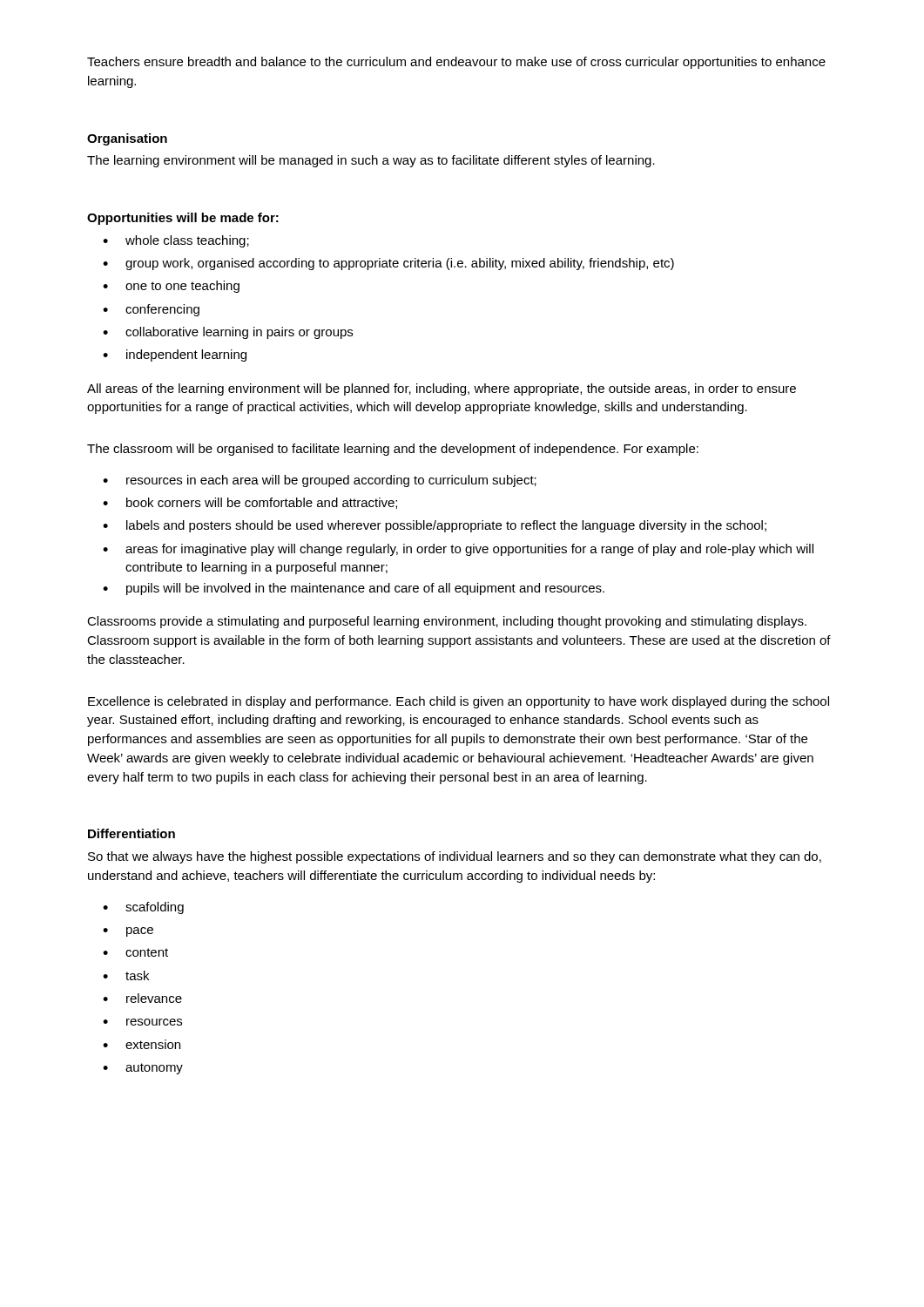Point to the block beginning "• labels and posters"
Image resolution: width=924 pixels, height=1307 pixels.
click(470, 527)
